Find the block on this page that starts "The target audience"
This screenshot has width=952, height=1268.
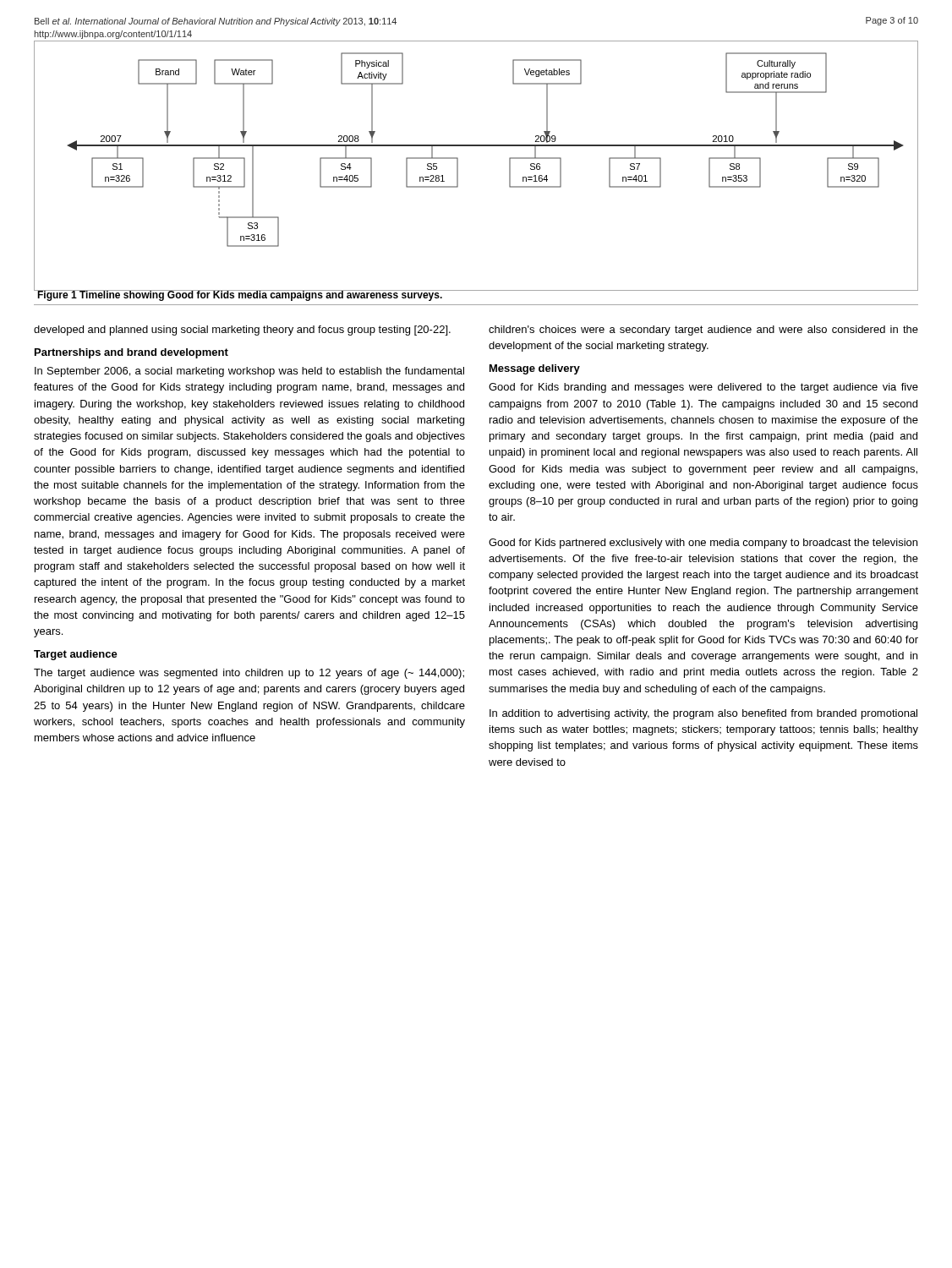point(249,705)
